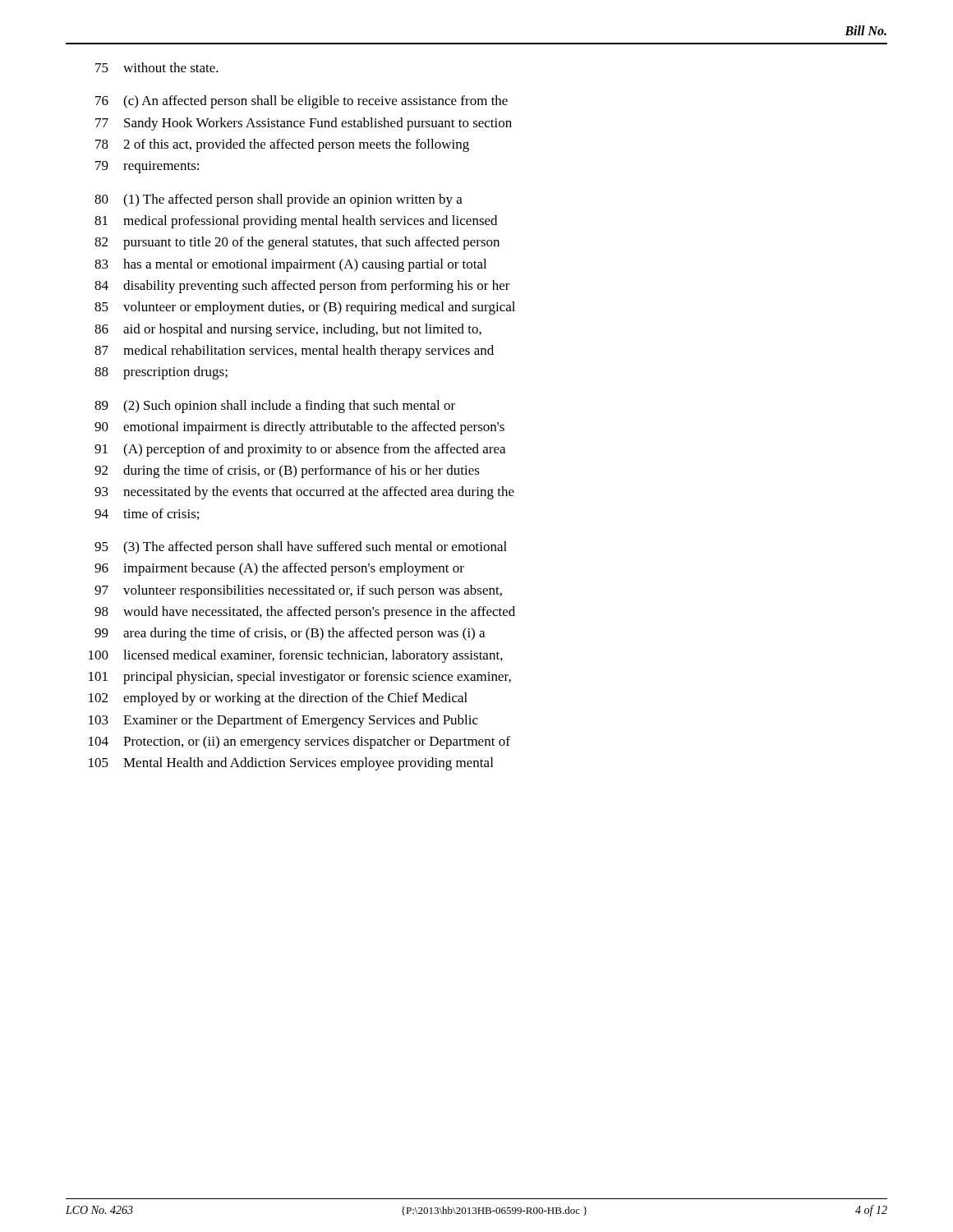Screen dimensions: 1232x953
Task: Click on the text containing "75 without the state."
Action: tap(157, 67)
